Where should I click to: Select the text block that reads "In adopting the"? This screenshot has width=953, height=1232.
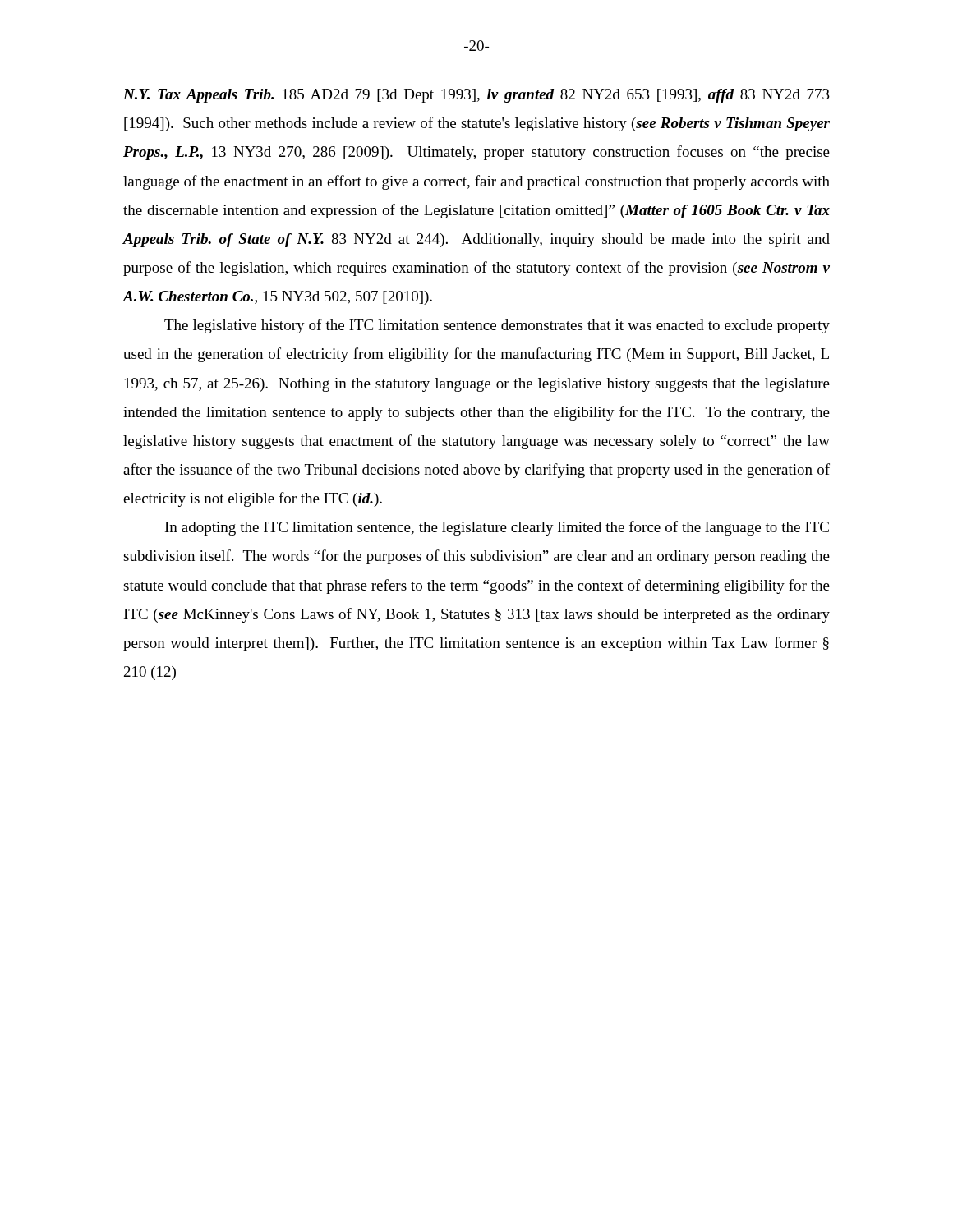click(476, 599)
